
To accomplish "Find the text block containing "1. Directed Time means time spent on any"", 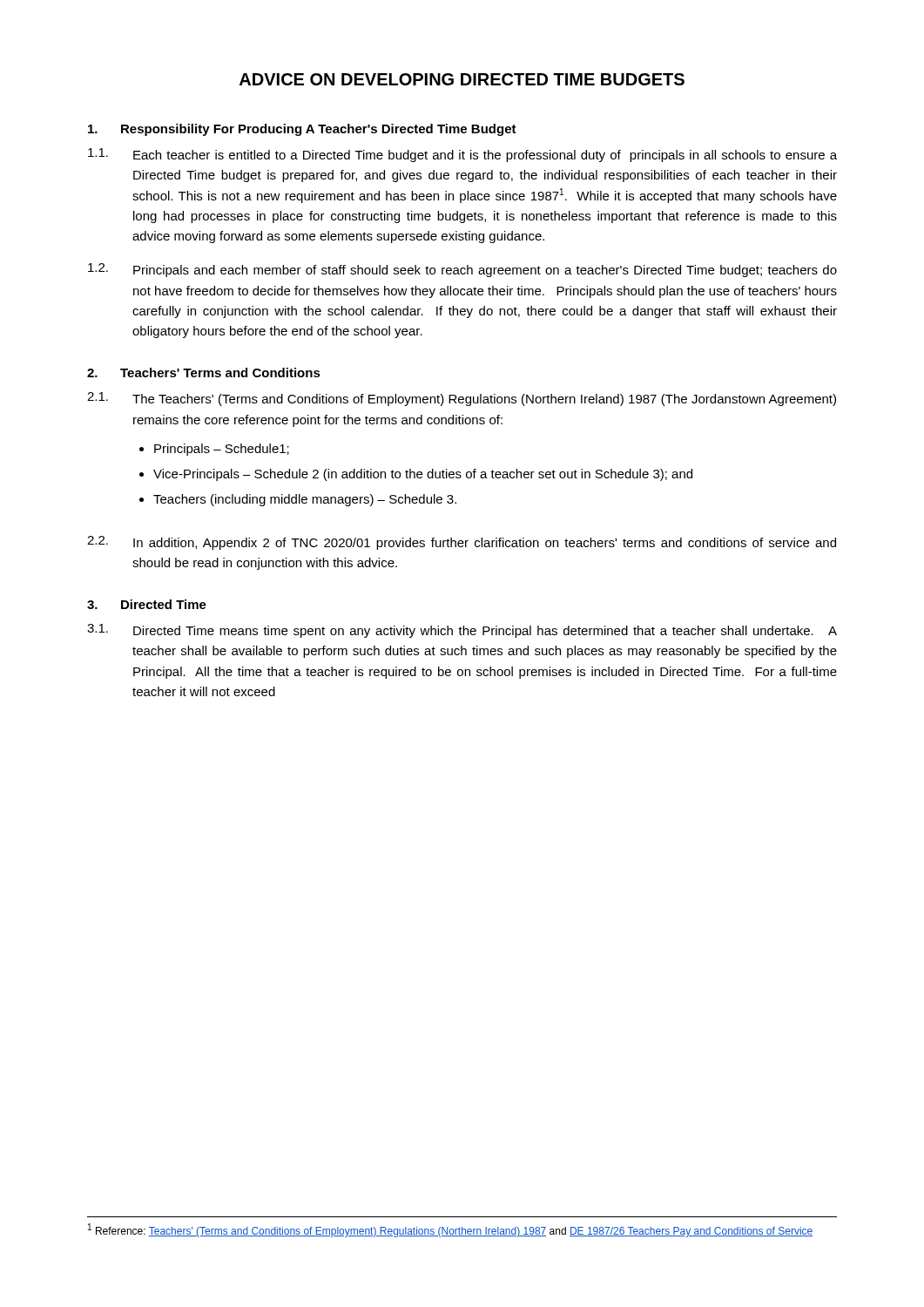I will click(x=462, y=661).
